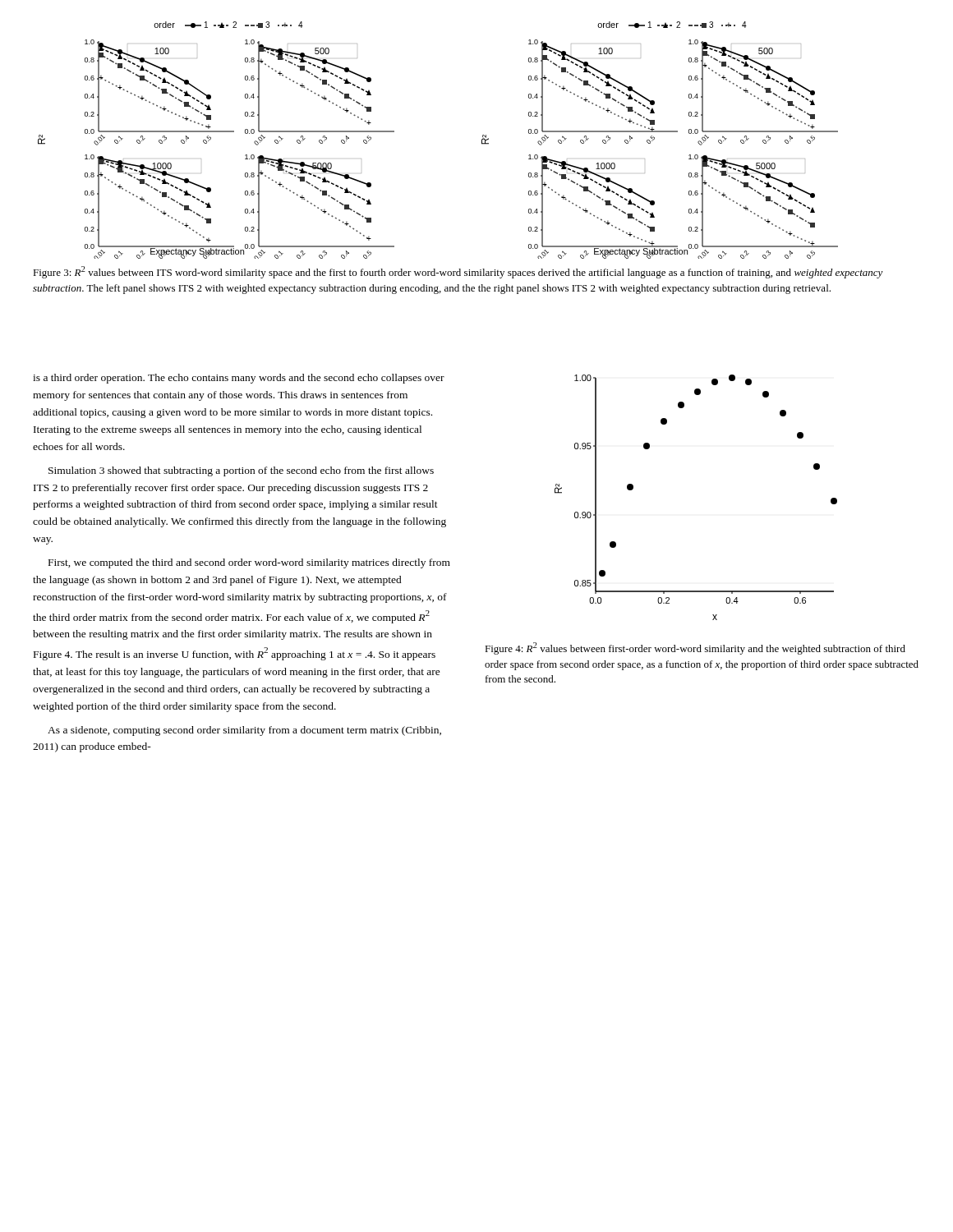Click on the caption that says "Figure 3: R2"

click(458, 279)
